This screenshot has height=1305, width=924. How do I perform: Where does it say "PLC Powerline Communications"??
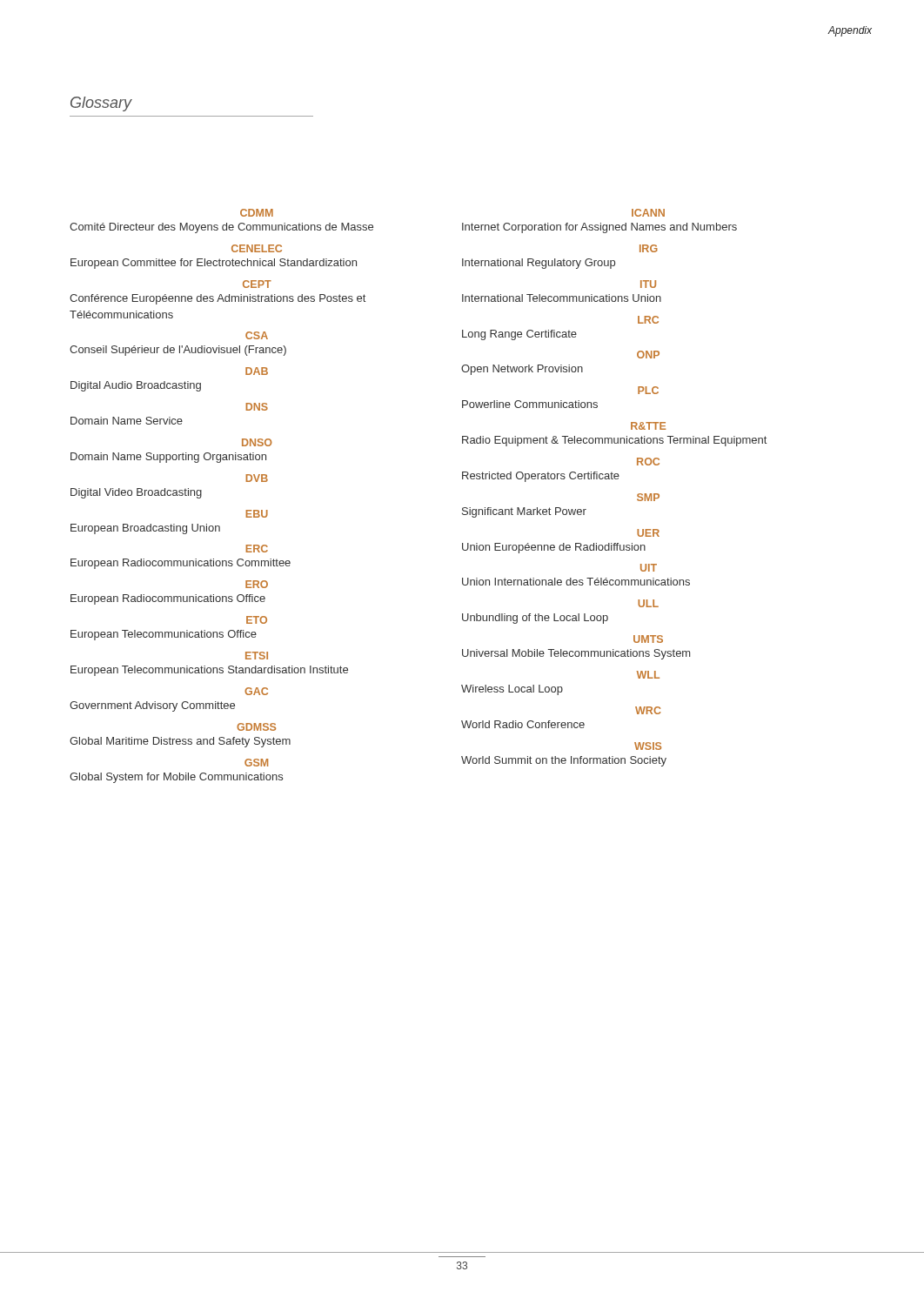(x=648, y=399)
